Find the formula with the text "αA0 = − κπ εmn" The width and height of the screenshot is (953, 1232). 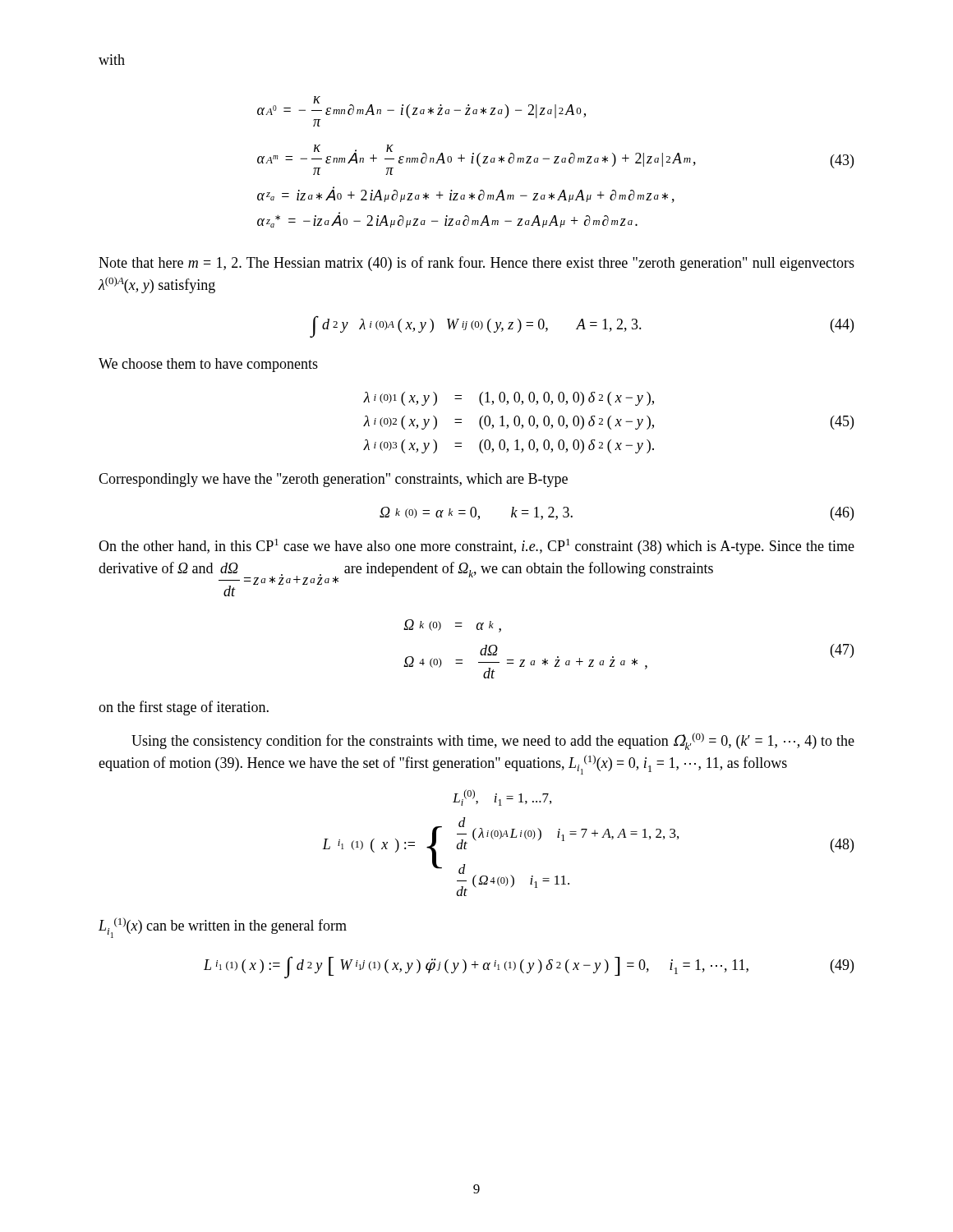556,160
